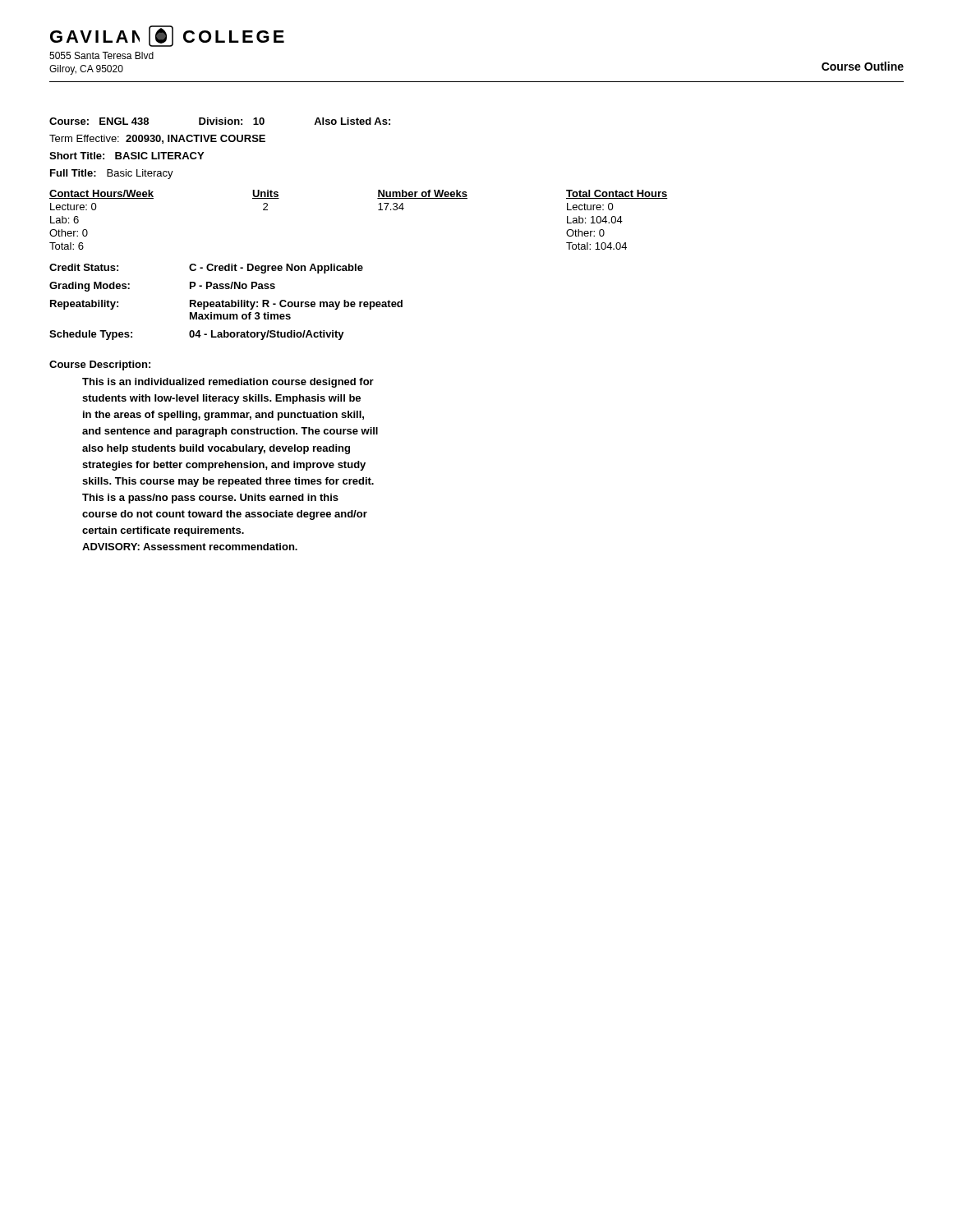Select the element starting "Repeatability: Repeatability: R - Course may be"

click(x=226, y=305)
